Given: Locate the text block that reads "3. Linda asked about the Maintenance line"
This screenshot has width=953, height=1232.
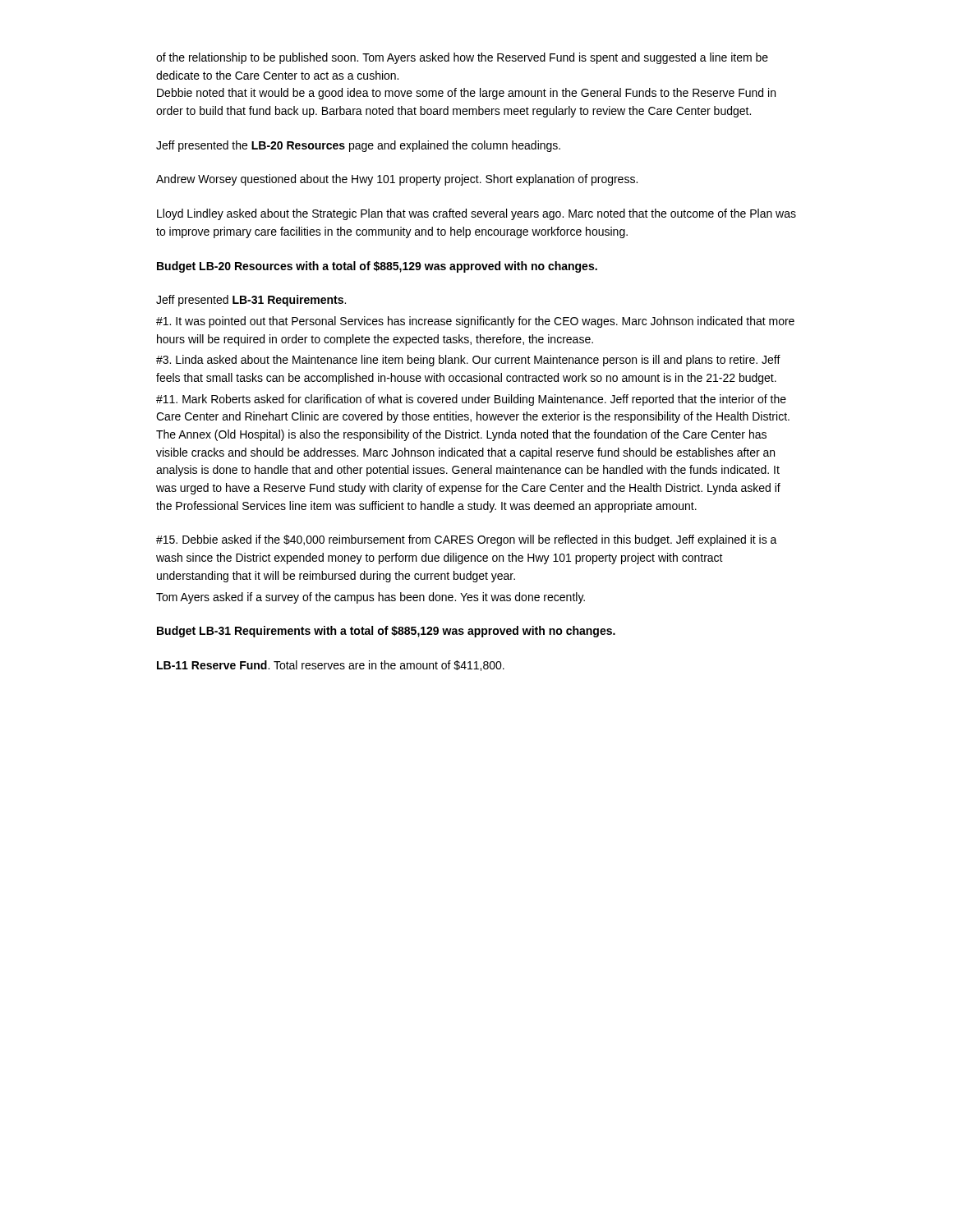Looking at the screenshot, I should pyautogui.click(x=468, y=369).
